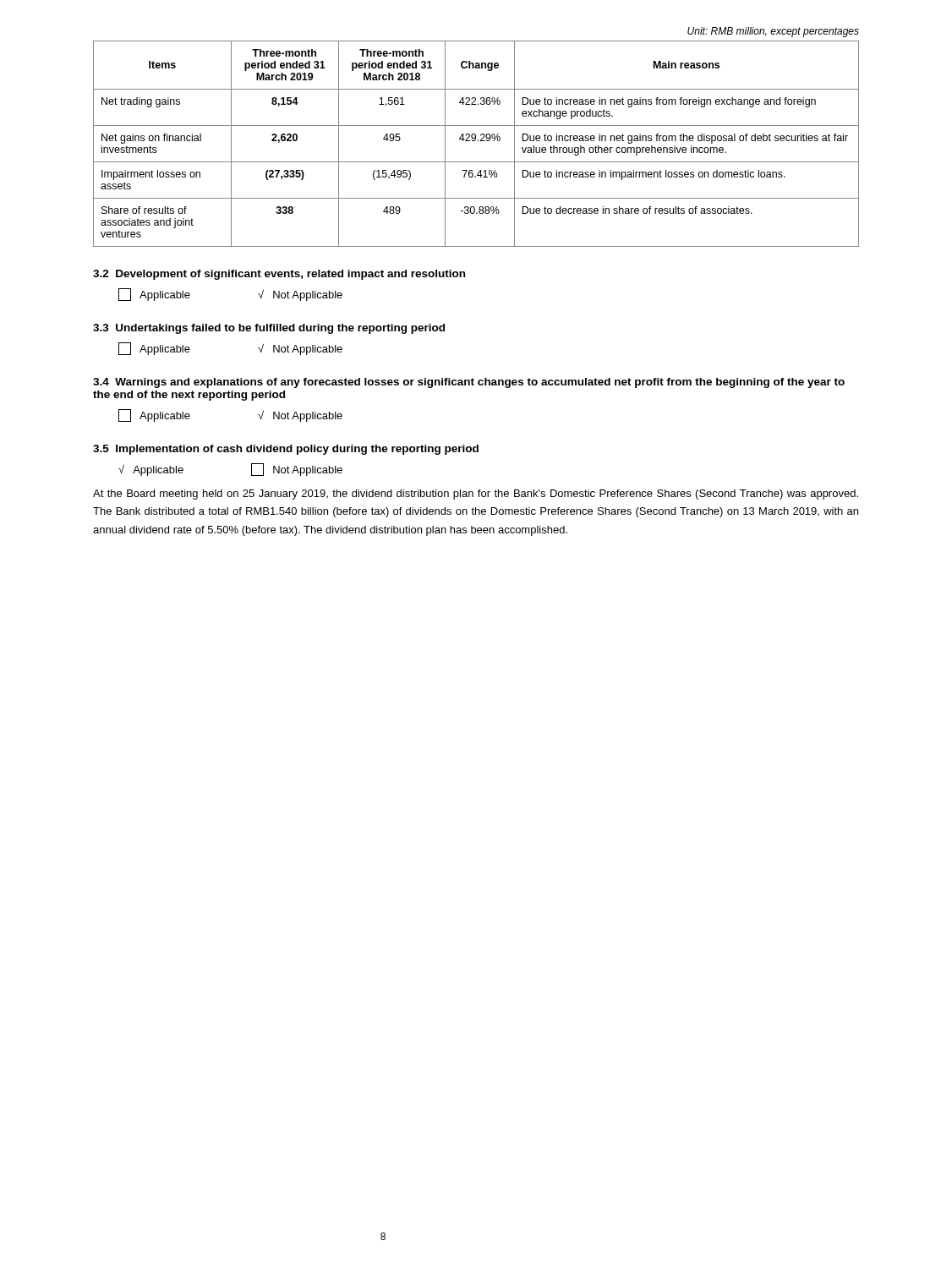
Task: Click on the passage starting "Unit: RMB million, except percentages"
Action: 773,31
